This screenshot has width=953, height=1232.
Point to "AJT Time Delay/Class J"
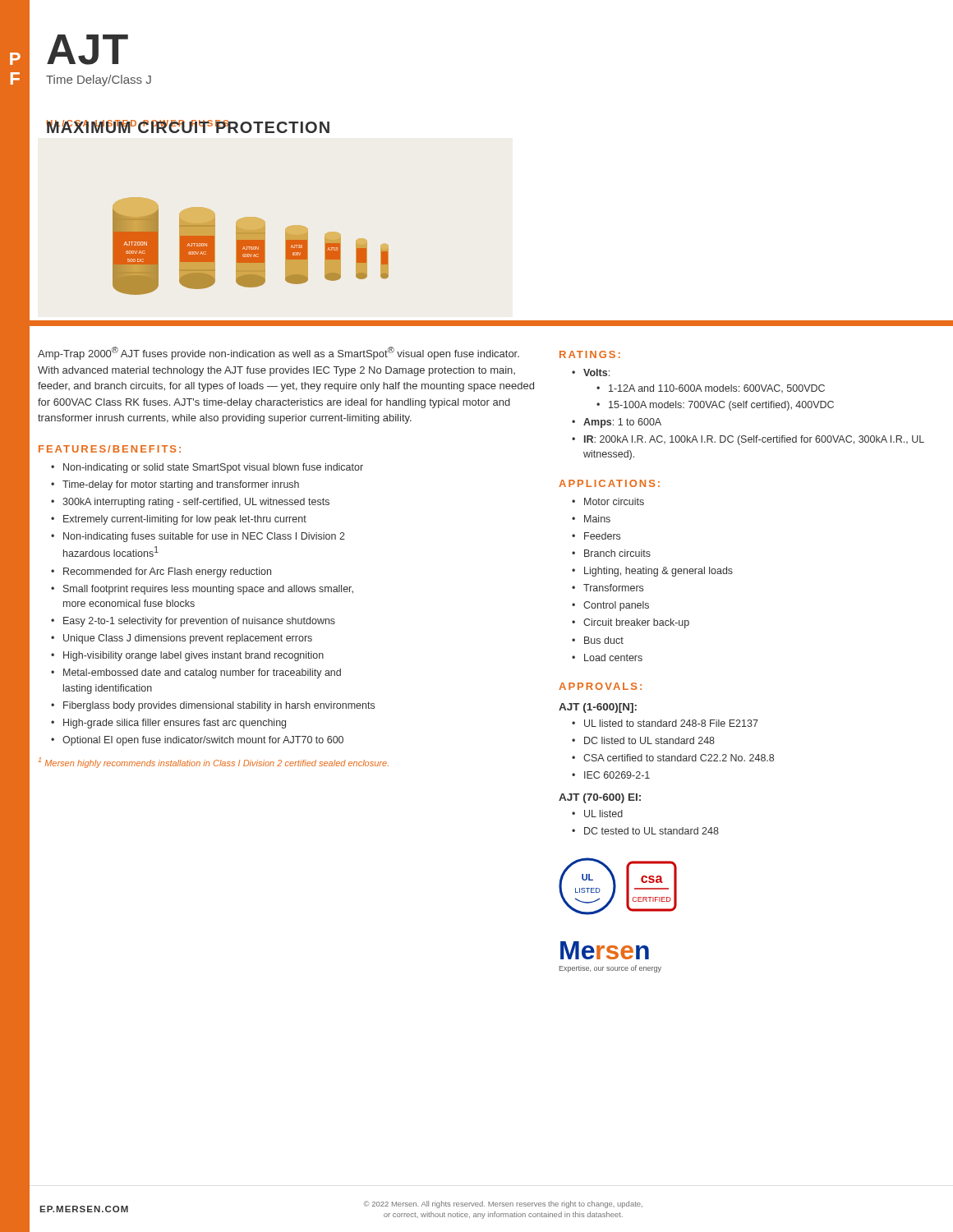pyautogui.click(x=99, y=57)
